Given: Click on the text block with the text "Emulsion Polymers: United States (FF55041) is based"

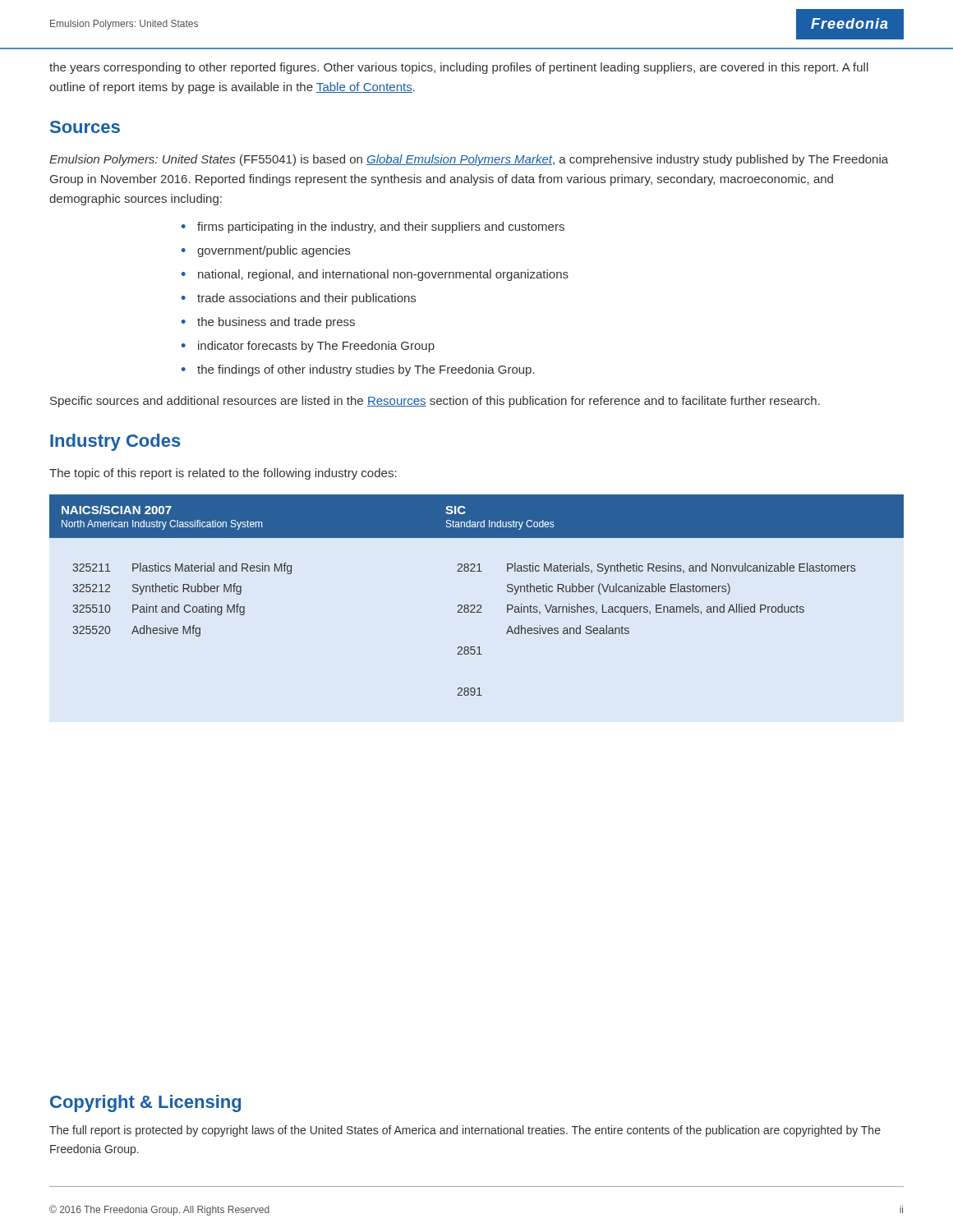Looking at the screenshot, I should click(x=469, y=179).
